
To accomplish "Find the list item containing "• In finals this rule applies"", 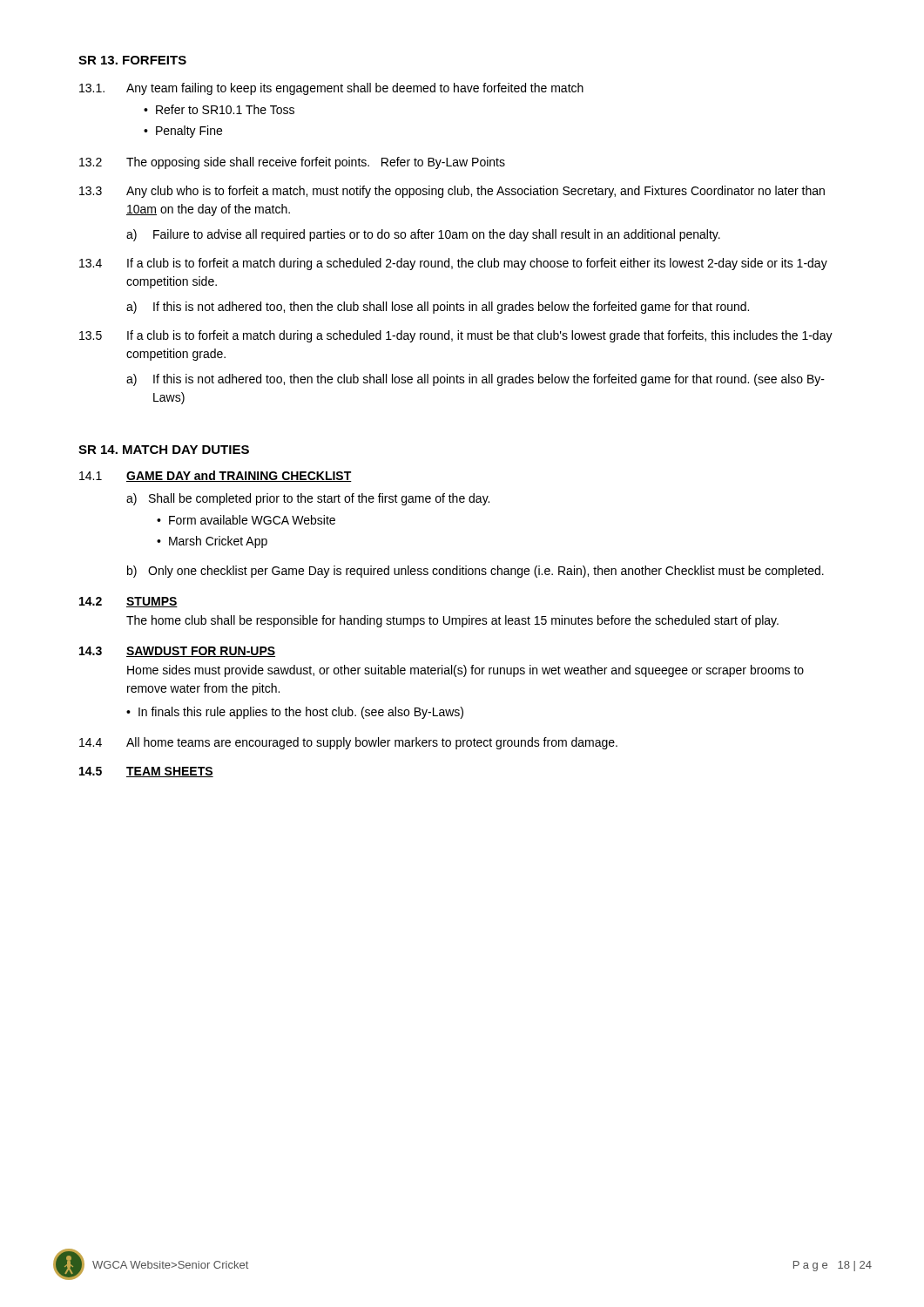I will pos(295,713).
